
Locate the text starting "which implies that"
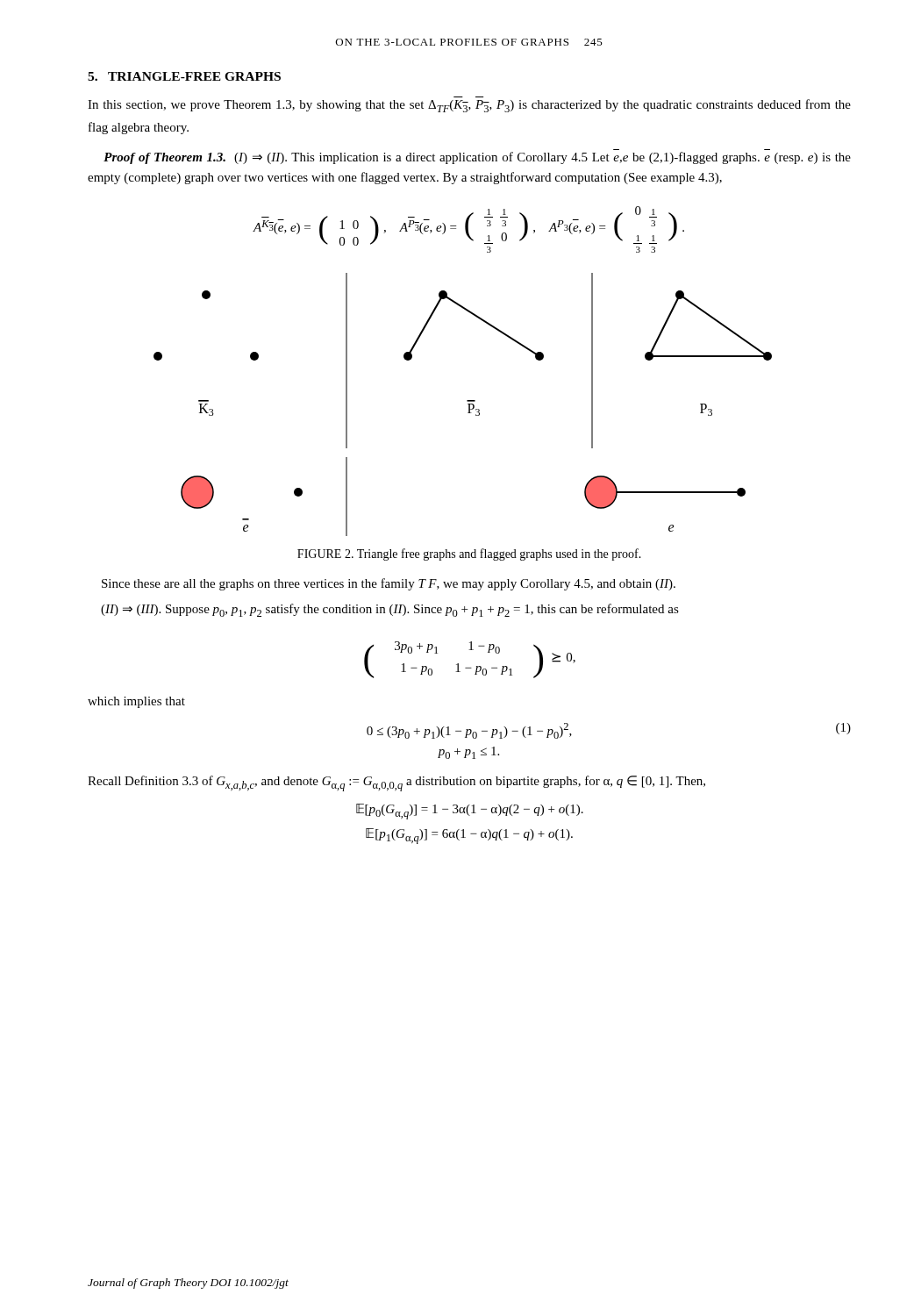(x=136, y=701)
